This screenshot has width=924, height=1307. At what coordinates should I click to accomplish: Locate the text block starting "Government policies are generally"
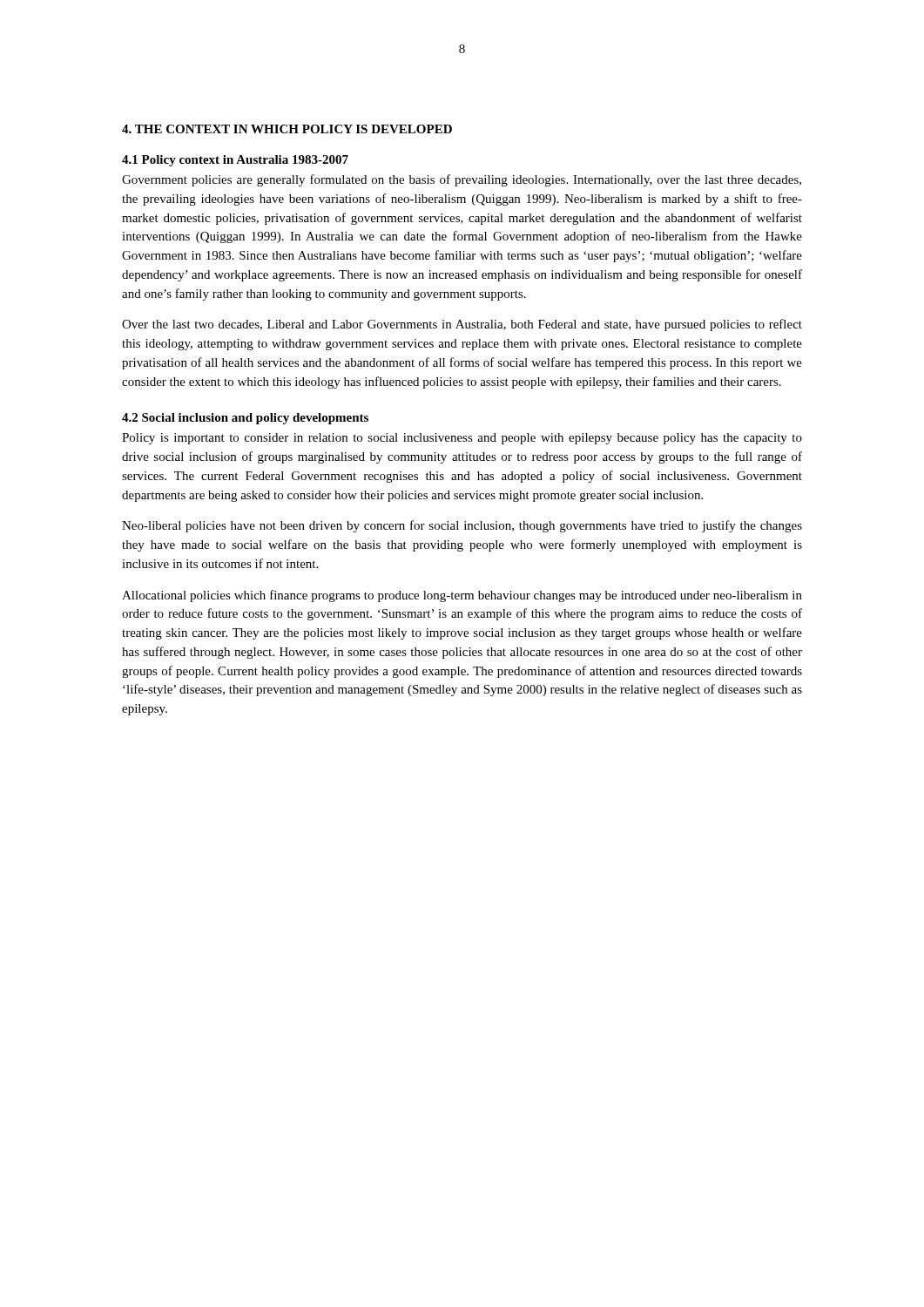pyautogui.click(x=462, y=236)
